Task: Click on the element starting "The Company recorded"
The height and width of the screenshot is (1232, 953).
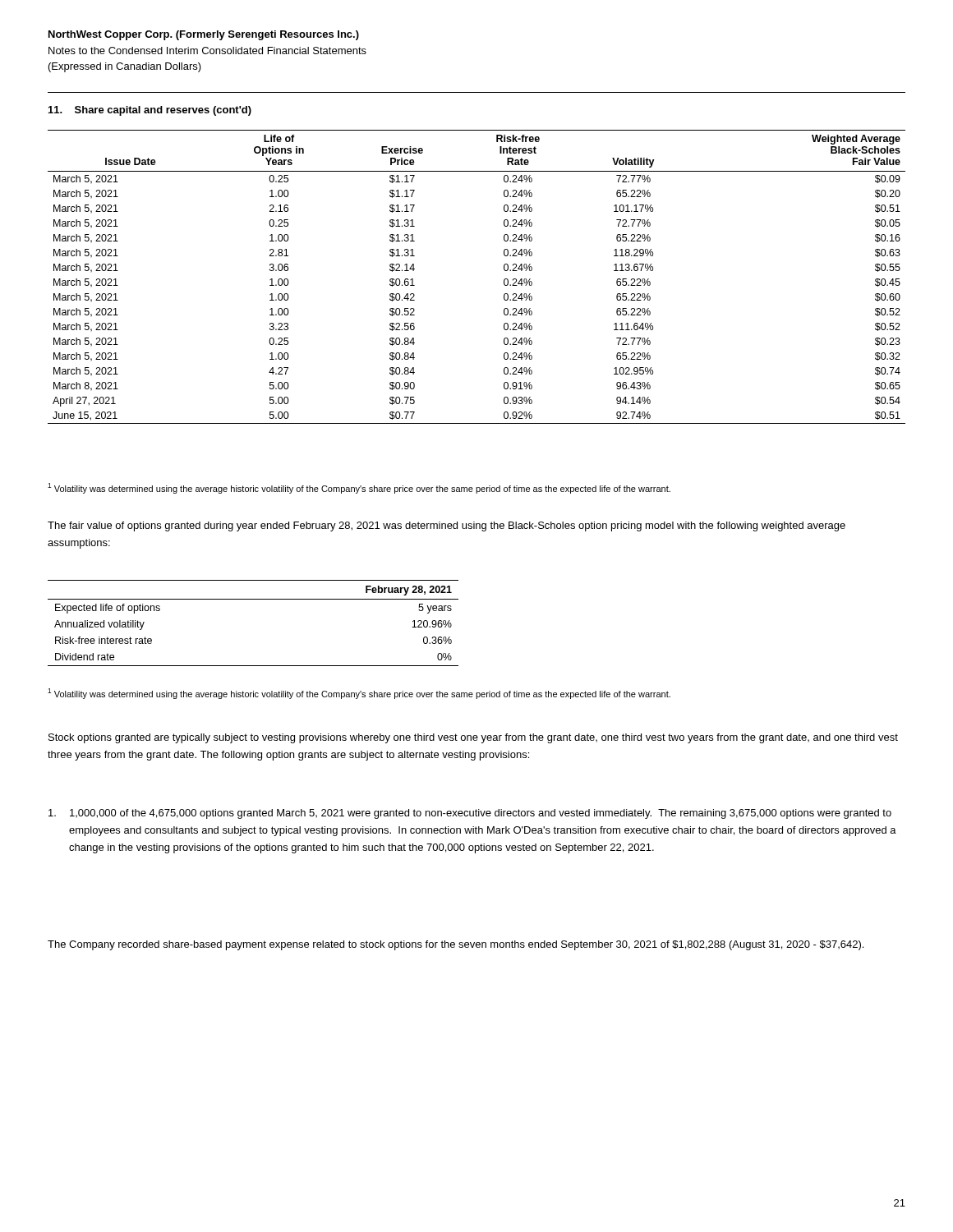Action: point(456,944)
